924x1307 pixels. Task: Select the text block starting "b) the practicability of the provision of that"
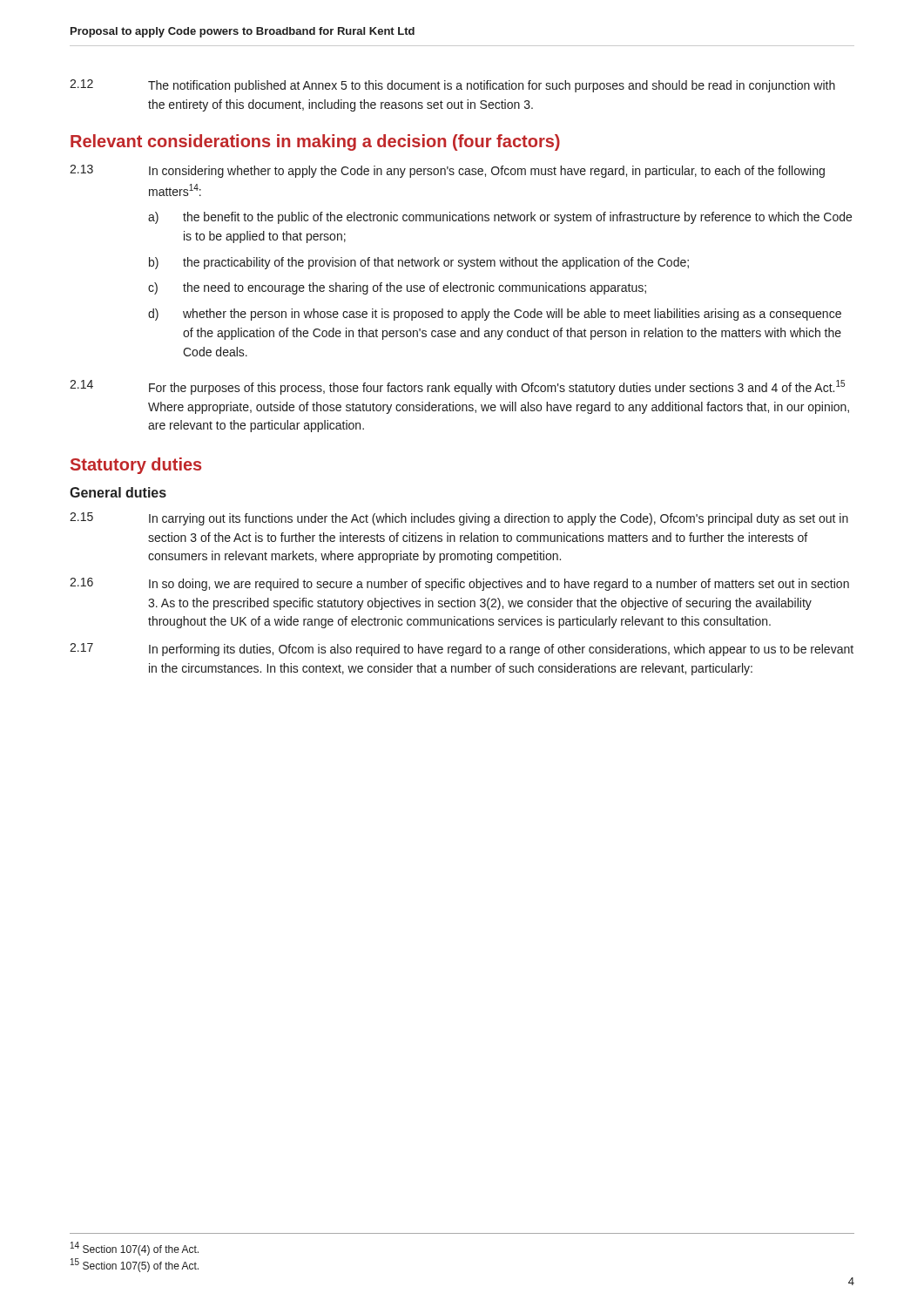[501, 263]
